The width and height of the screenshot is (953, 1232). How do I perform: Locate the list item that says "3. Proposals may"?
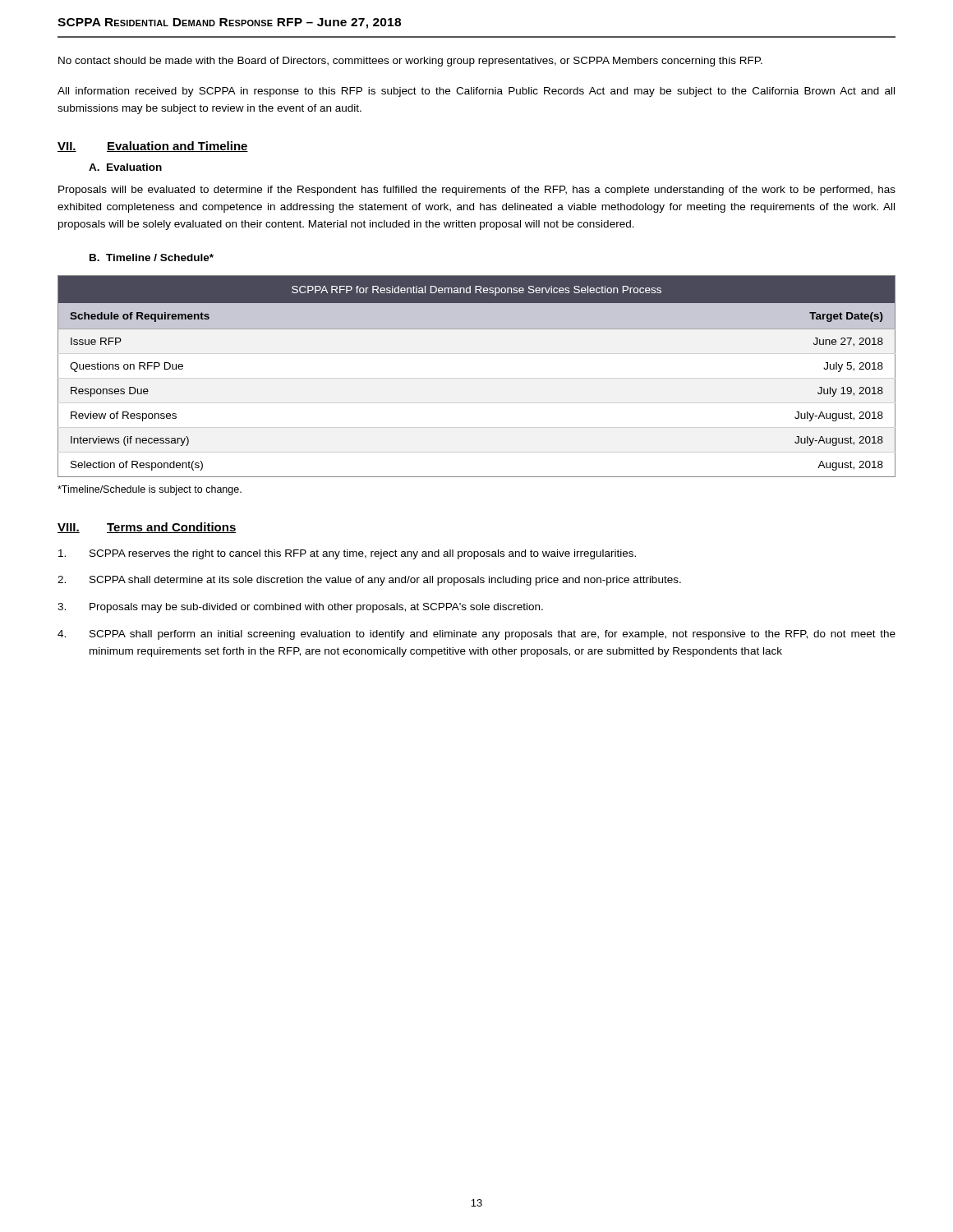476,608
